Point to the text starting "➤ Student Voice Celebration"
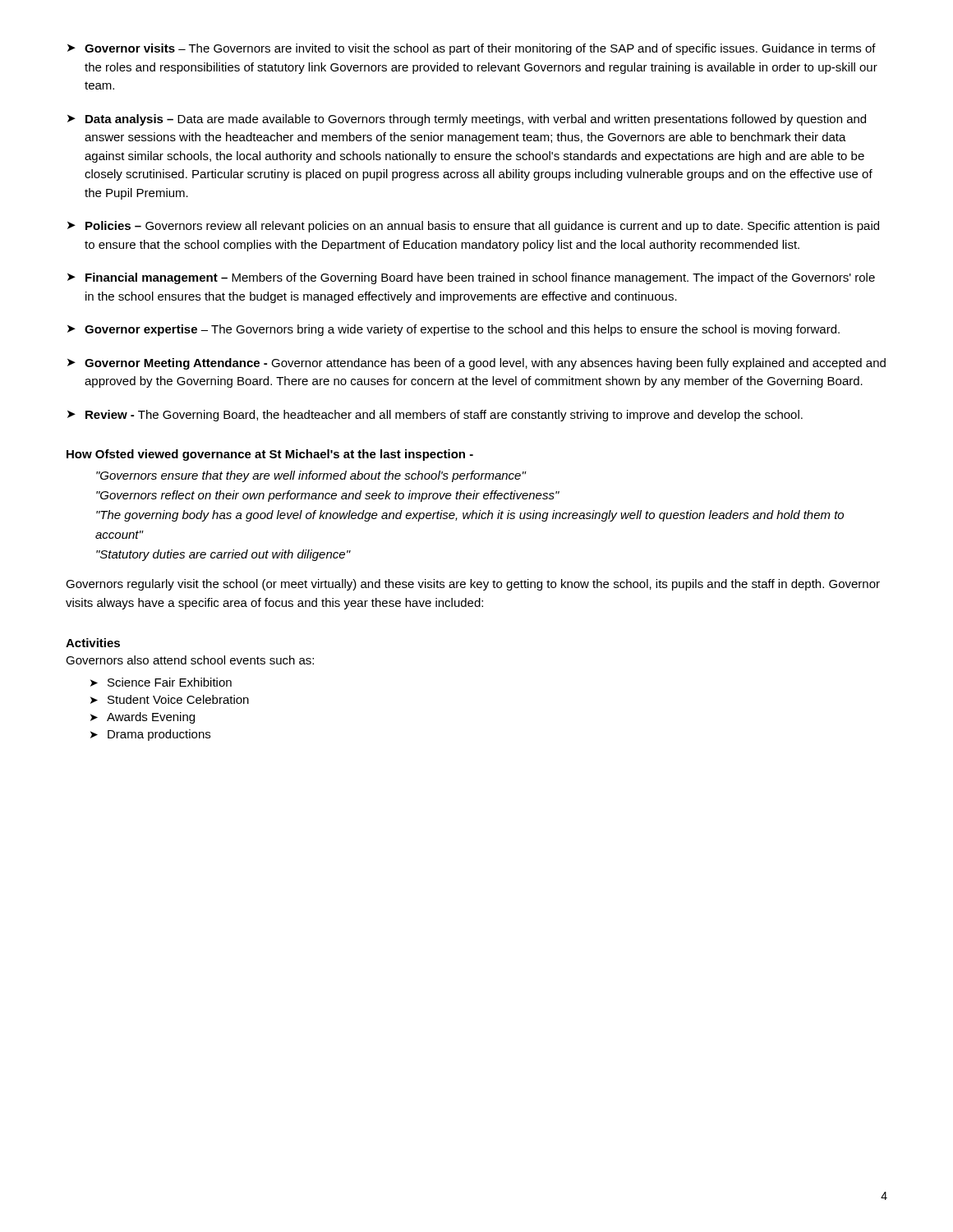 169,699
